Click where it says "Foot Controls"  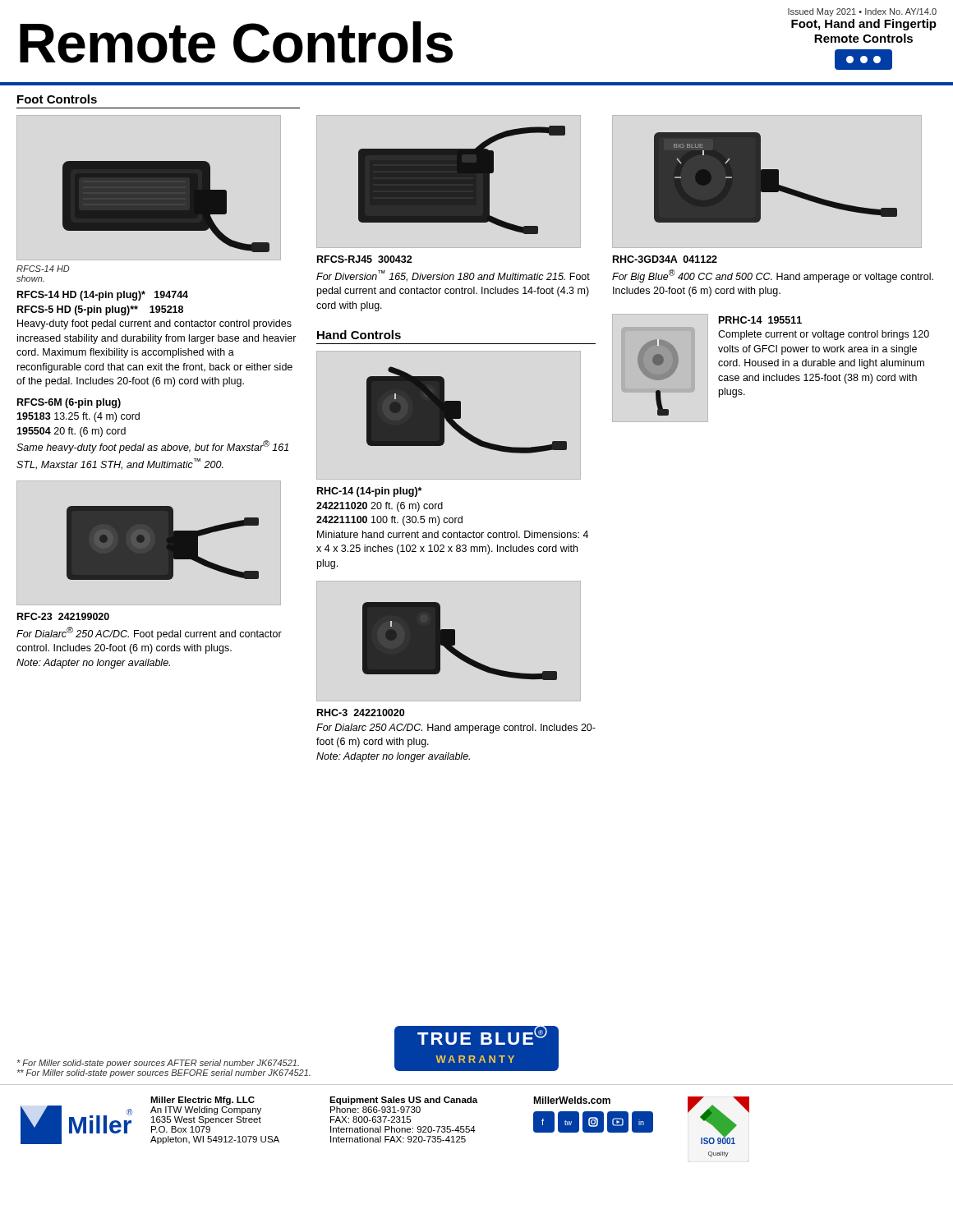[x=57, y=99]
